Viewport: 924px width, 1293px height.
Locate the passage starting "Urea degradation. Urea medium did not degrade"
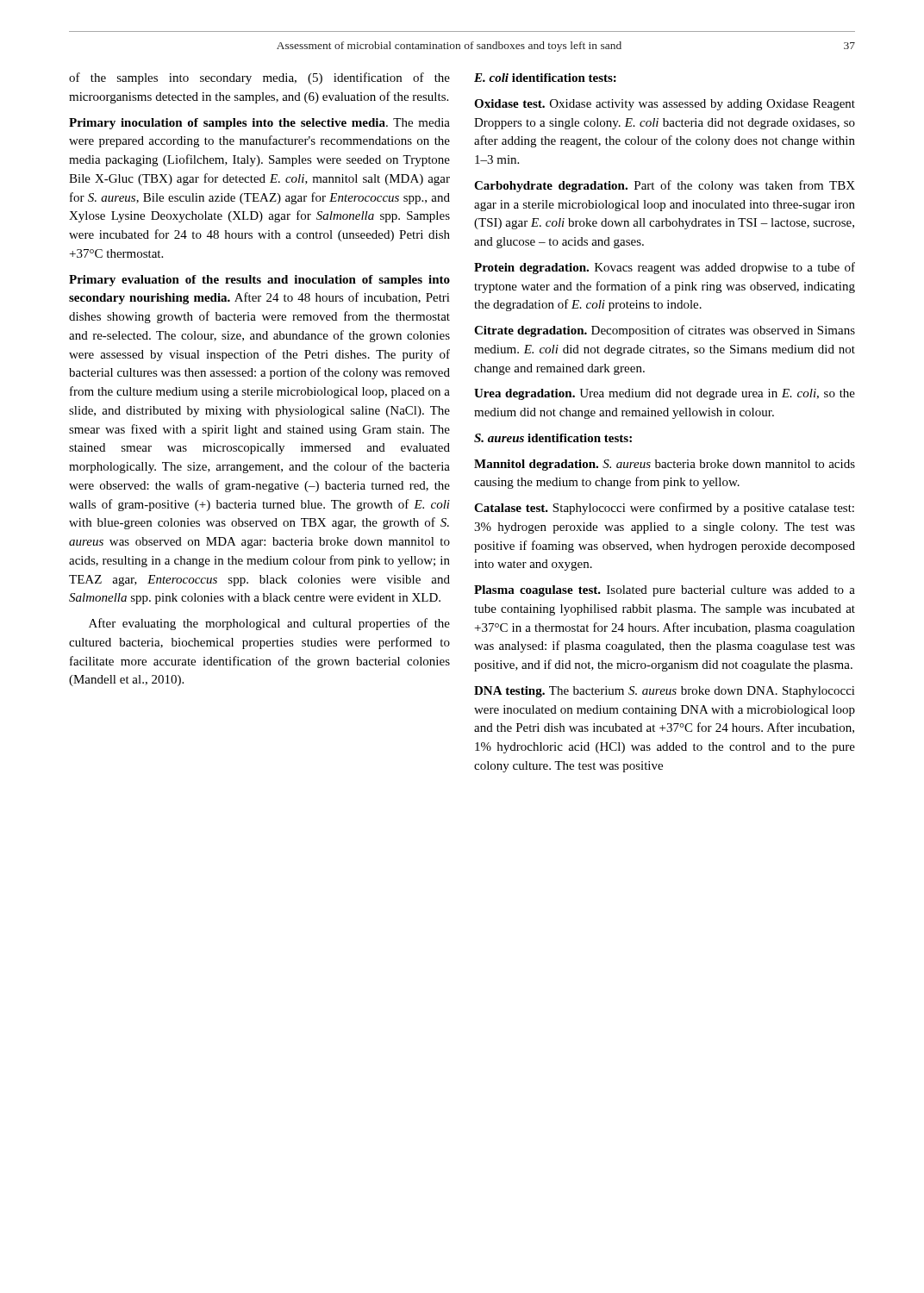click(x=665, y=403)
